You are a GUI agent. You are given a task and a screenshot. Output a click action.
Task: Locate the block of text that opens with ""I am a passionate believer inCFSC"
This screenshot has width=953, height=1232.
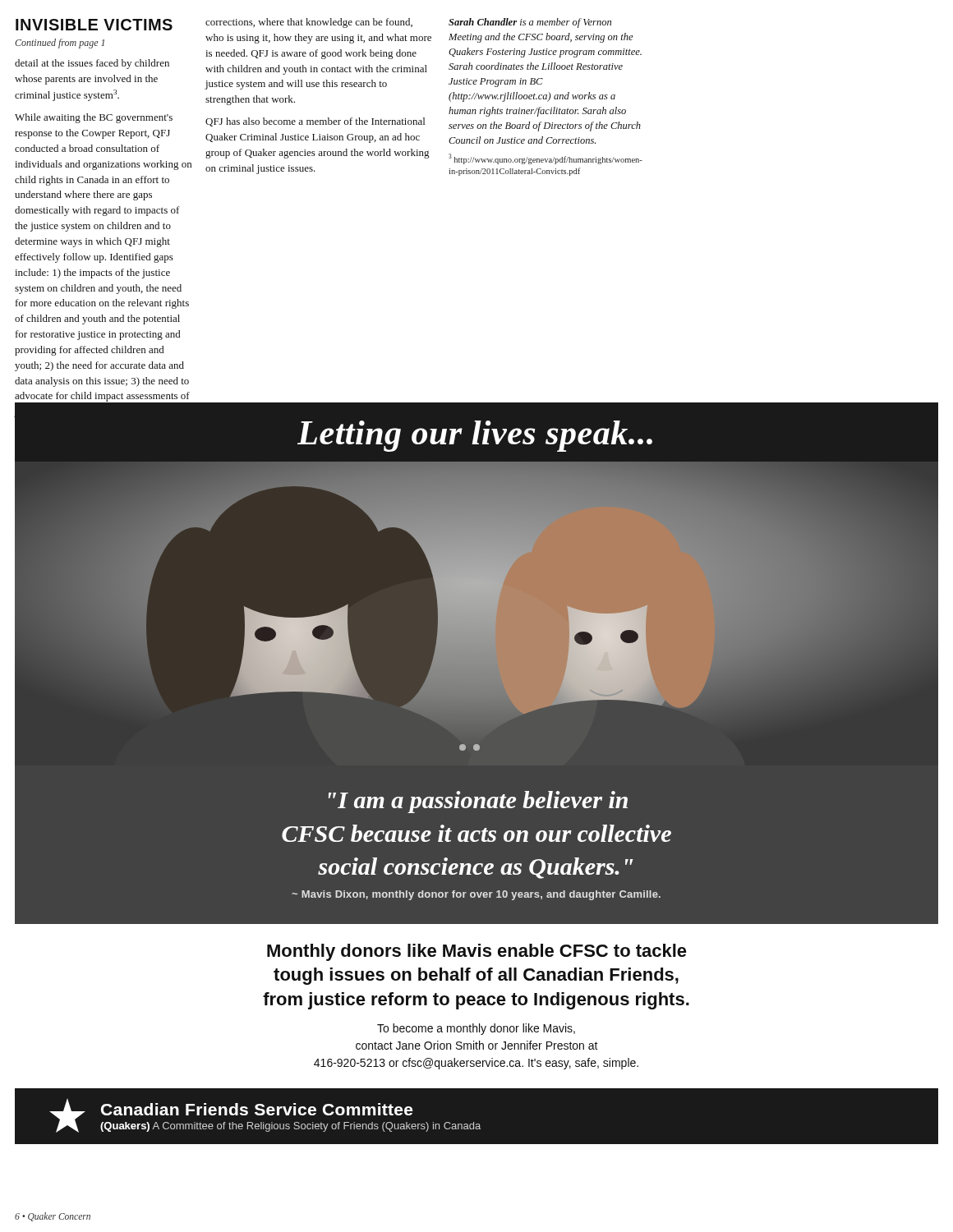tap(476, 834)
